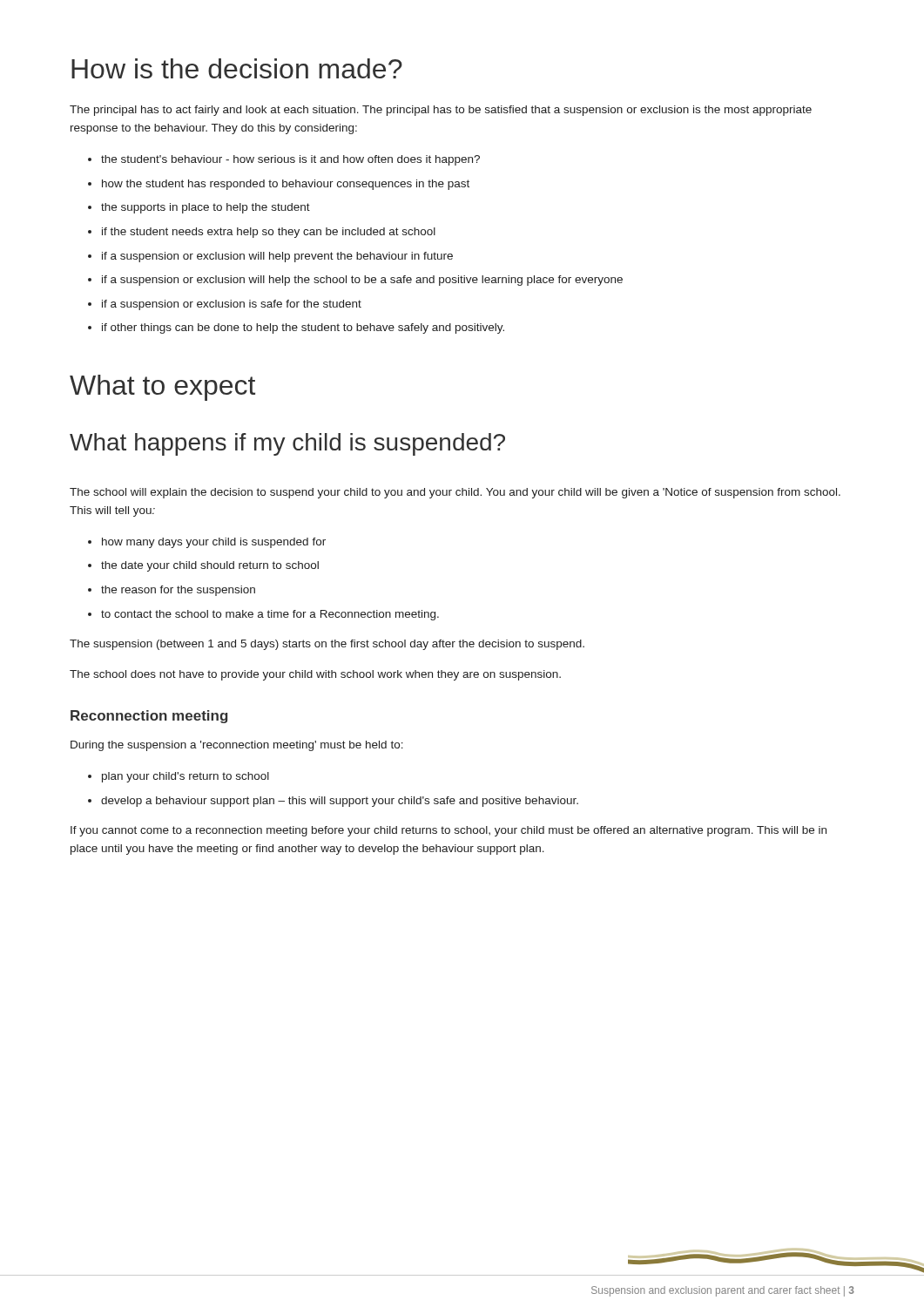Click on the element starting "If you cannot"
Image resolution: width=924 pixels, height=1307 pixels.
[x=462, y=840]
